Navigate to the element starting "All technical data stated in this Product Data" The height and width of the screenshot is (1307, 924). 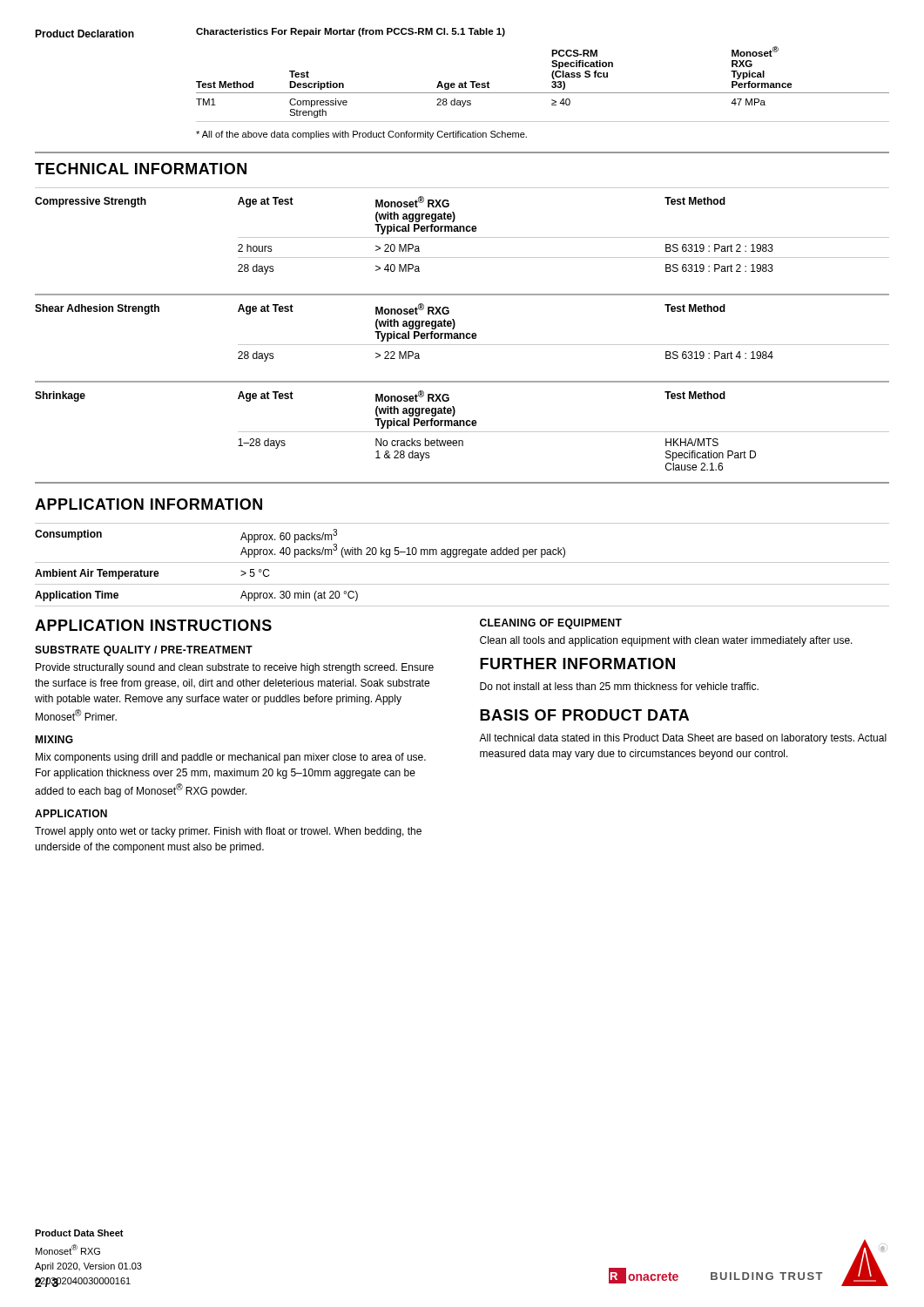tap(683, 746)
